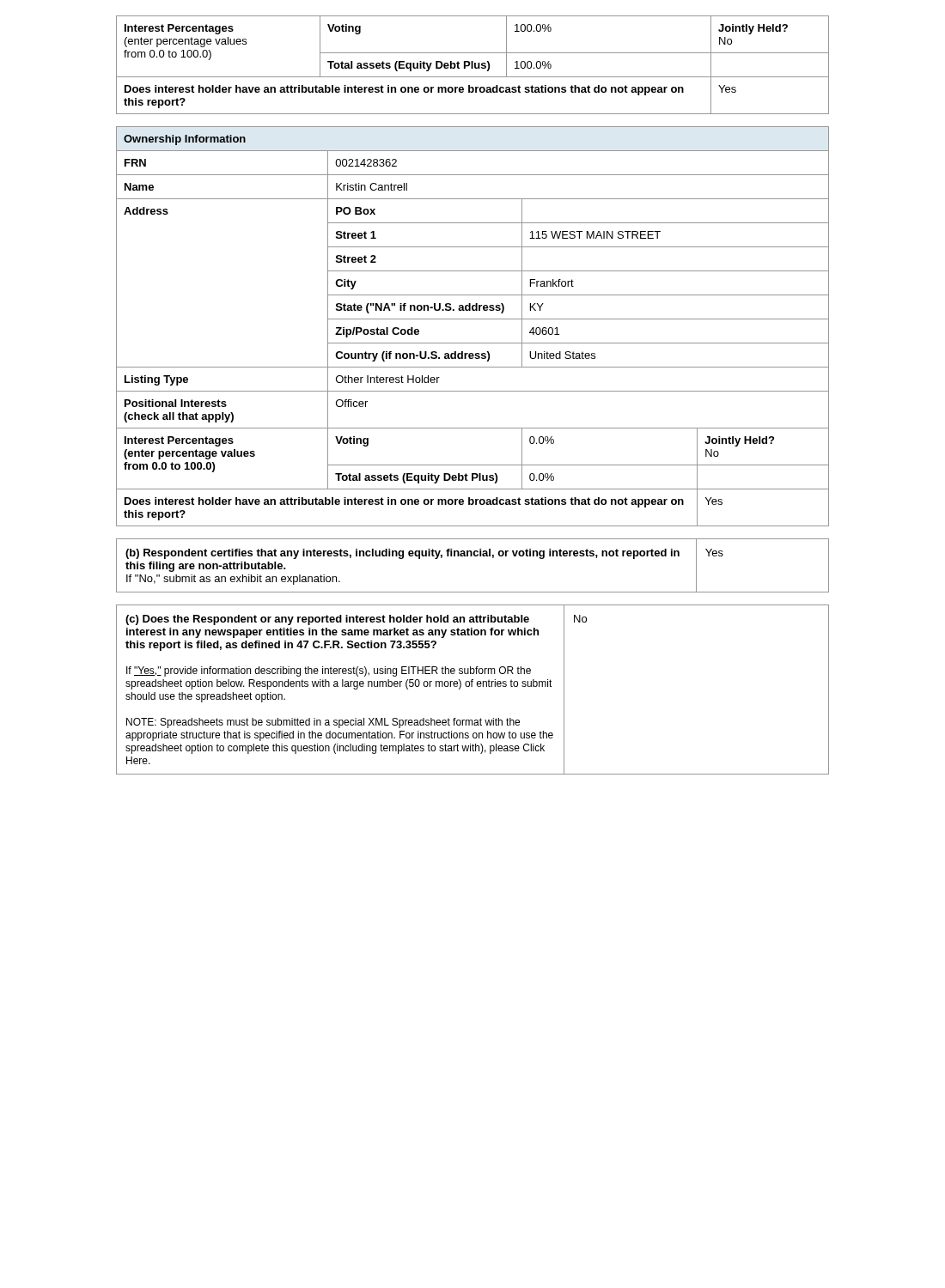The height and width of the screenshot is (1288, 945).
Task: Locate the table with the text "(b) Respondent certifies that"
Action: 472,565
